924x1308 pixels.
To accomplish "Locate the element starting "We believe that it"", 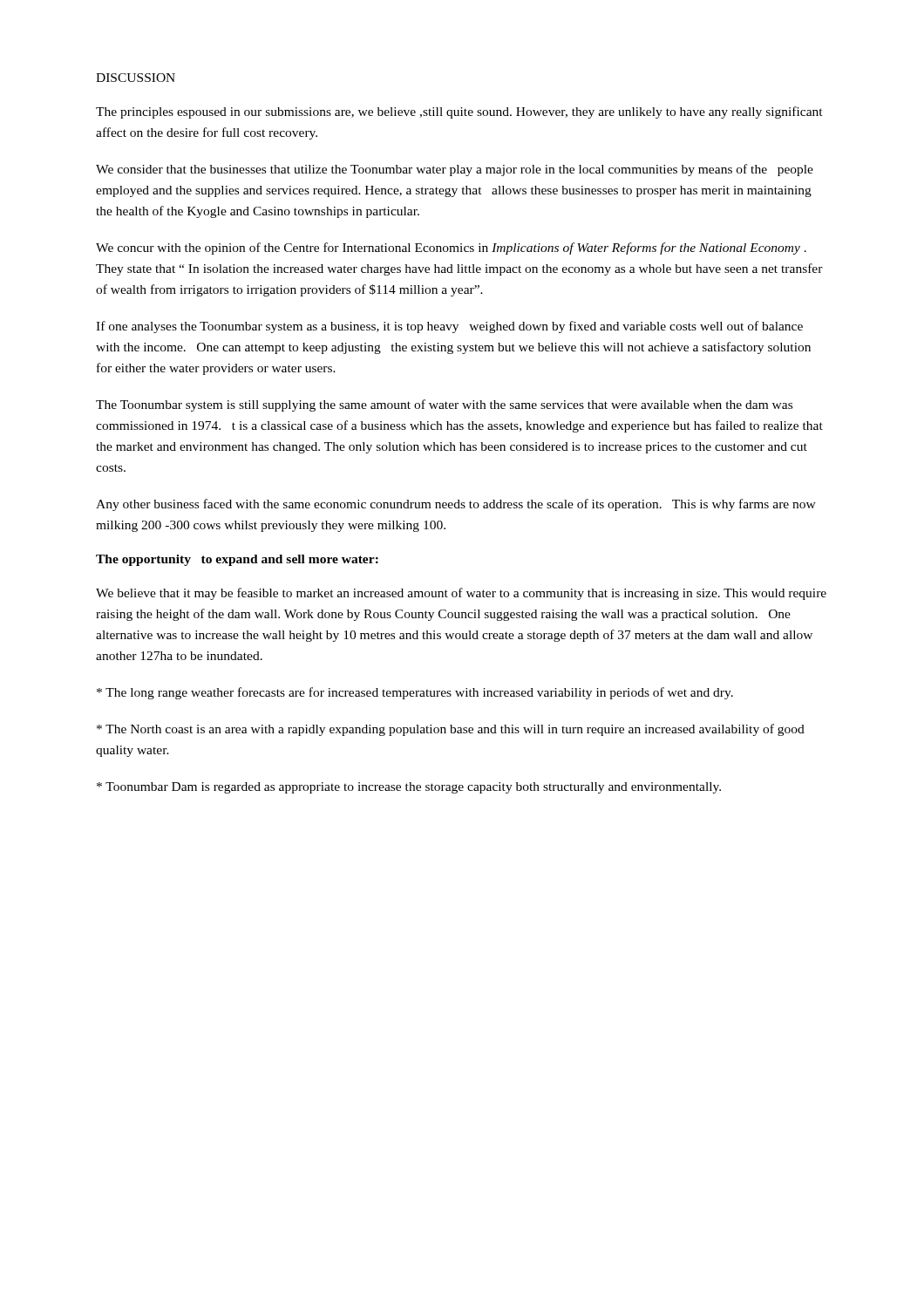I will (x=461, y=624).
